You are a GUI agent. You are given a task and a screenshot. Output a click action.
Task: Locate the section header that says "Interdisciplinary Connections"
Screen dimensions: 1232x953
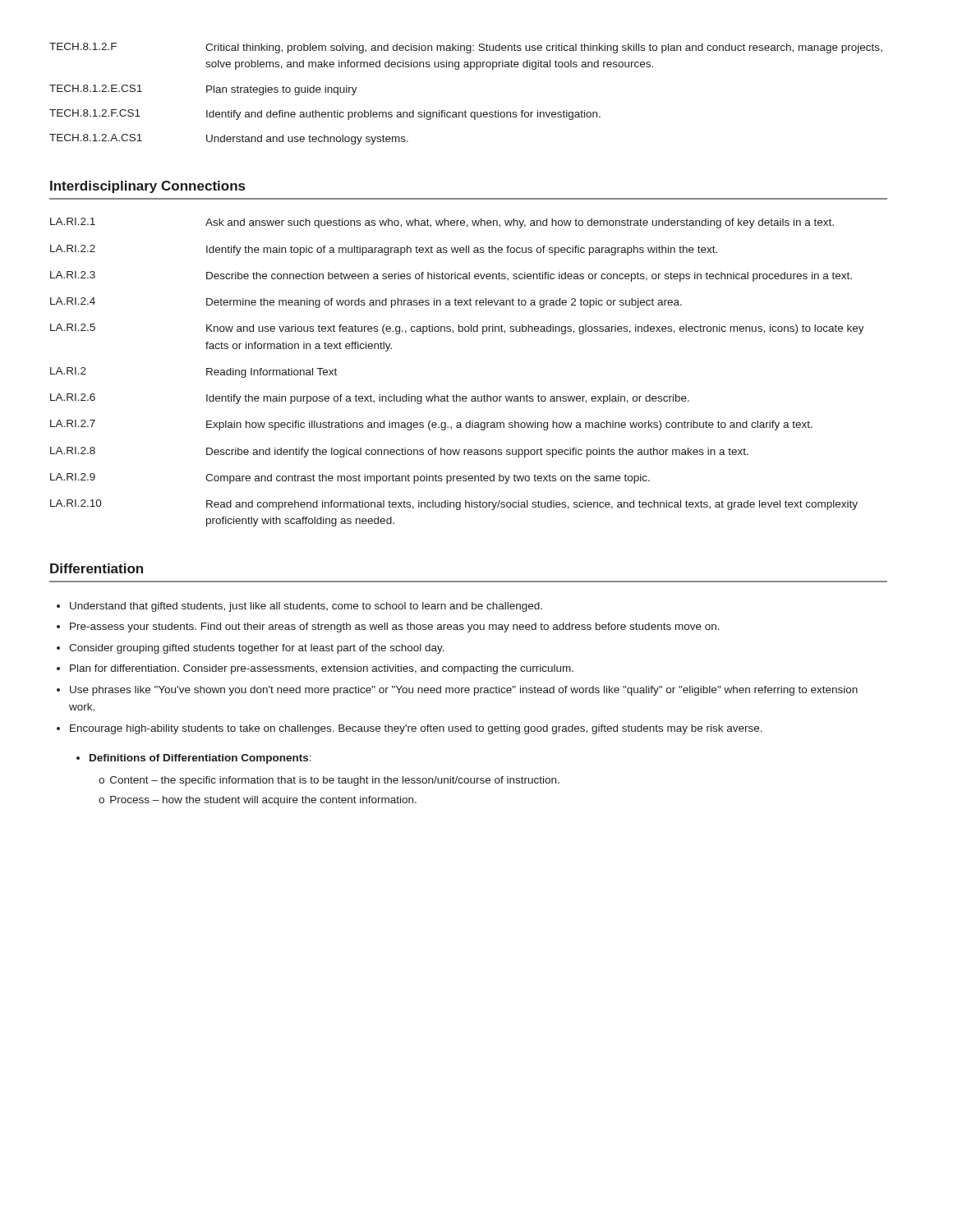pyautogui.click(x=468, y=187)
